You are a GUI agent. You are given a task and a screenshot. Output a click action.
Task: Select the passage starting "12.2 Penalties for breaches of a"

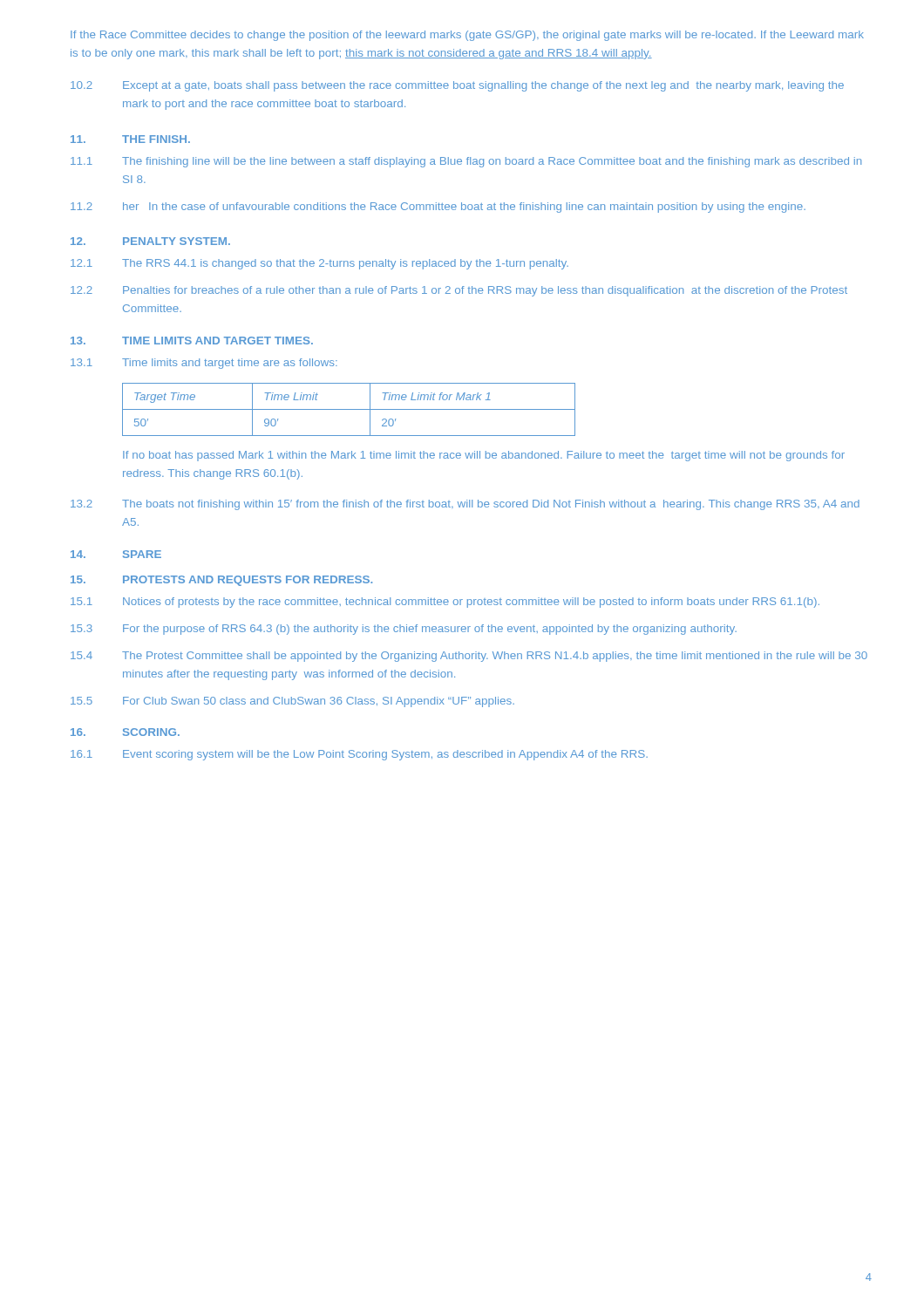pyautogui.click(x=471, y=300)
